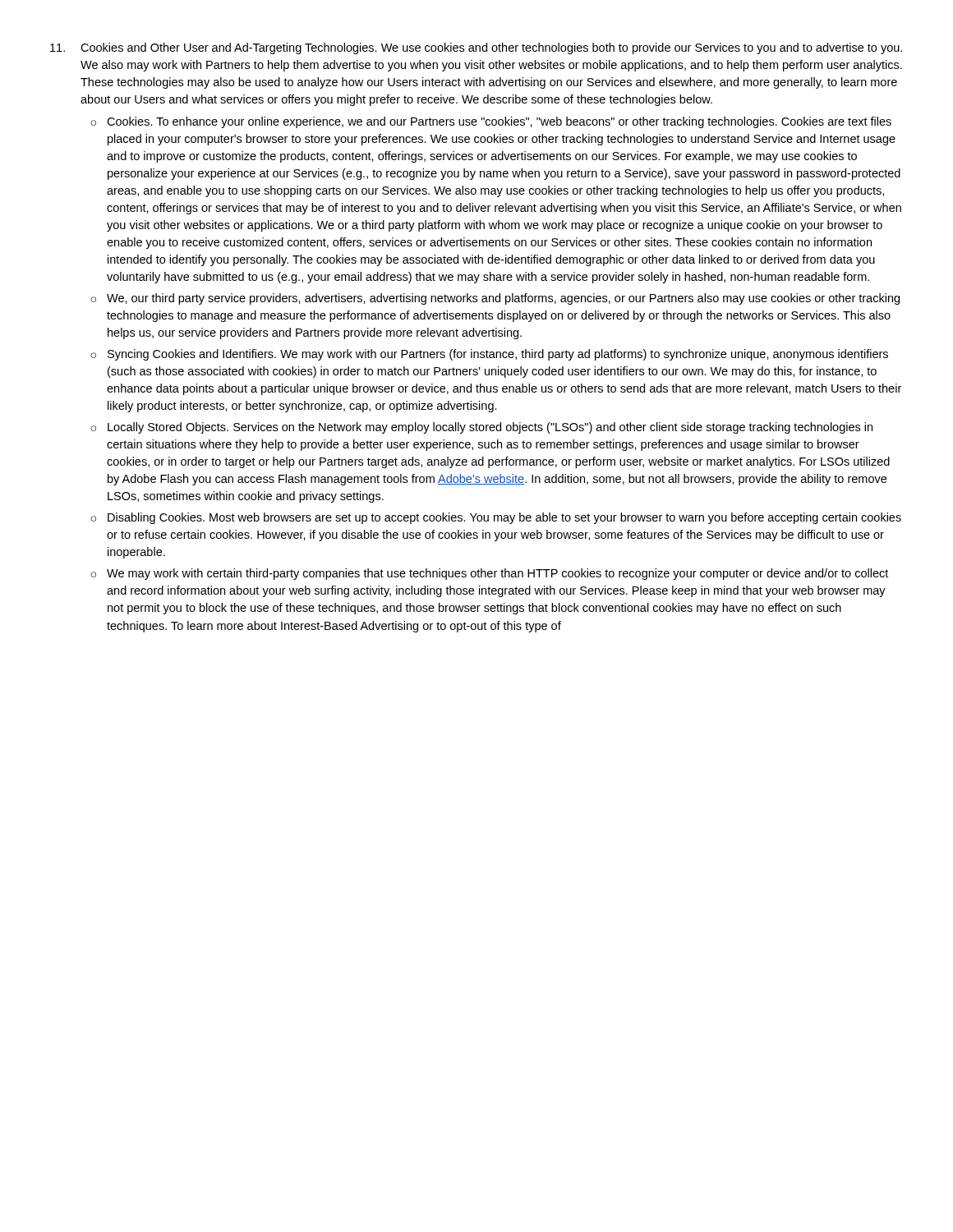The image size is (953, 1232).
Task: Locate the text starting "○ Syncing Cookies and Identifiers. We may"
Action: (x=492, y=381)
